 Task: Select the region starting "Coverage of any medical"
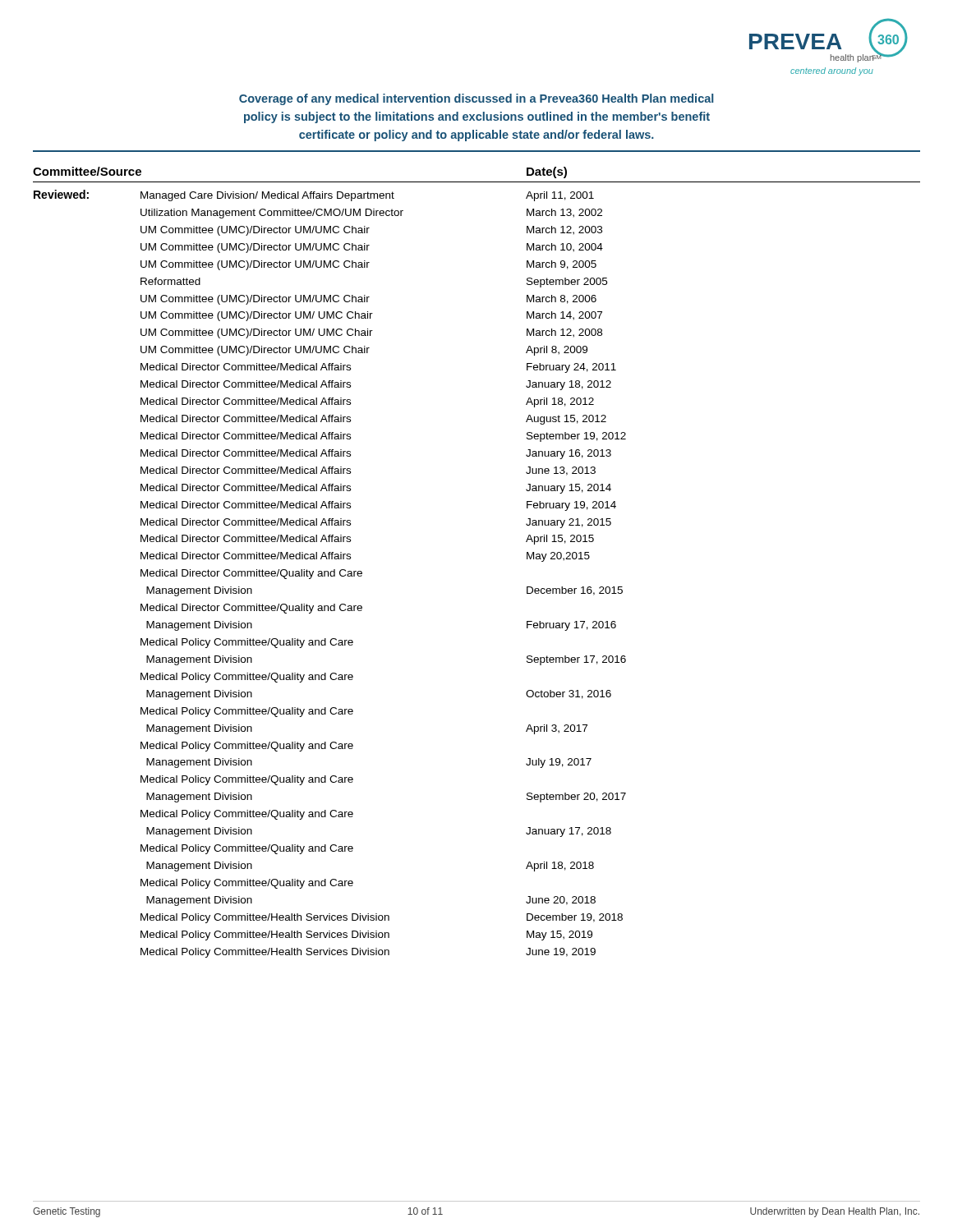point(476,116)
